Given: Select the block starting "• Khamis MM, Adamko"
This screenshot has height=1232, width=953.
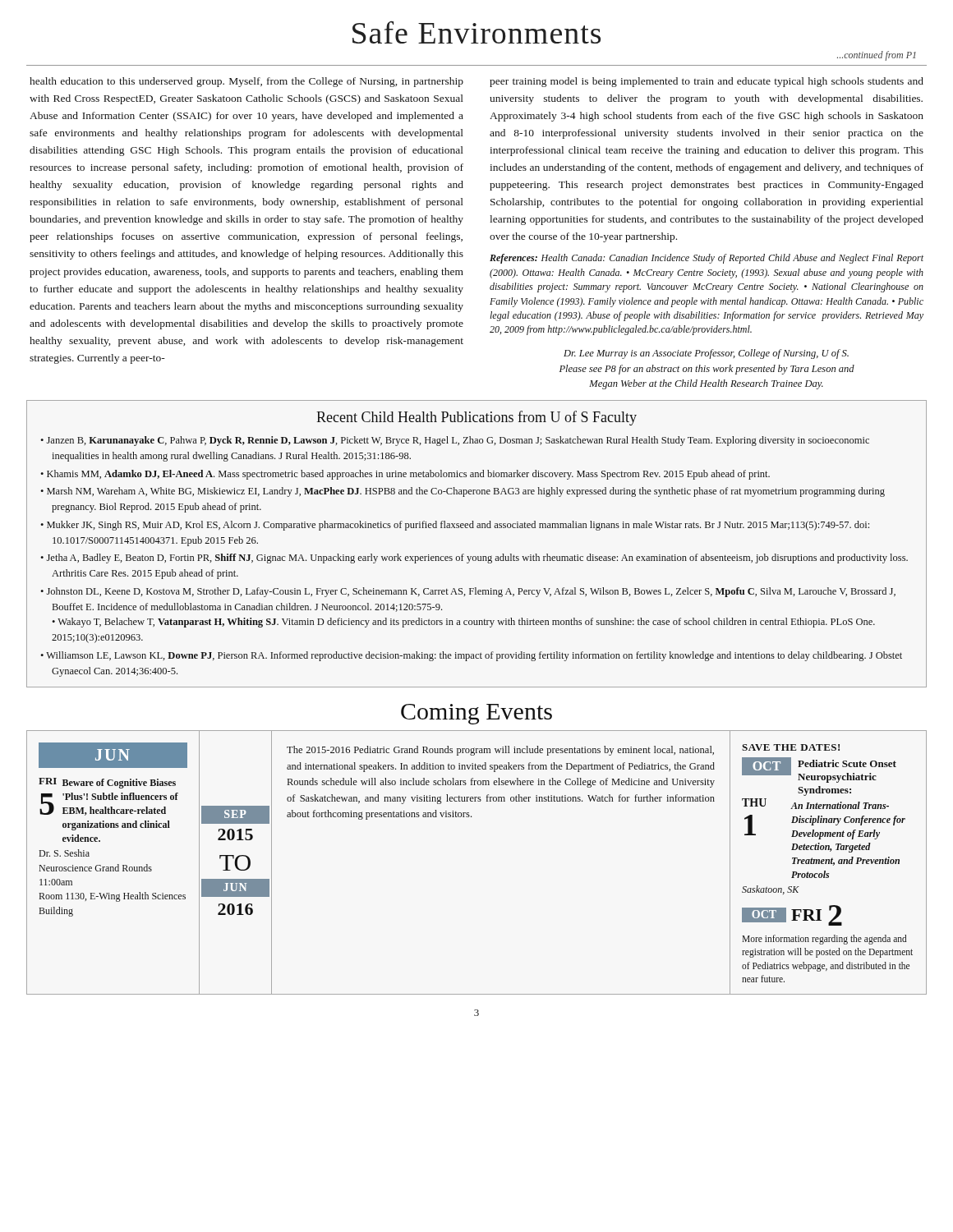Looking at the screenshot, I should pos(405,474).
